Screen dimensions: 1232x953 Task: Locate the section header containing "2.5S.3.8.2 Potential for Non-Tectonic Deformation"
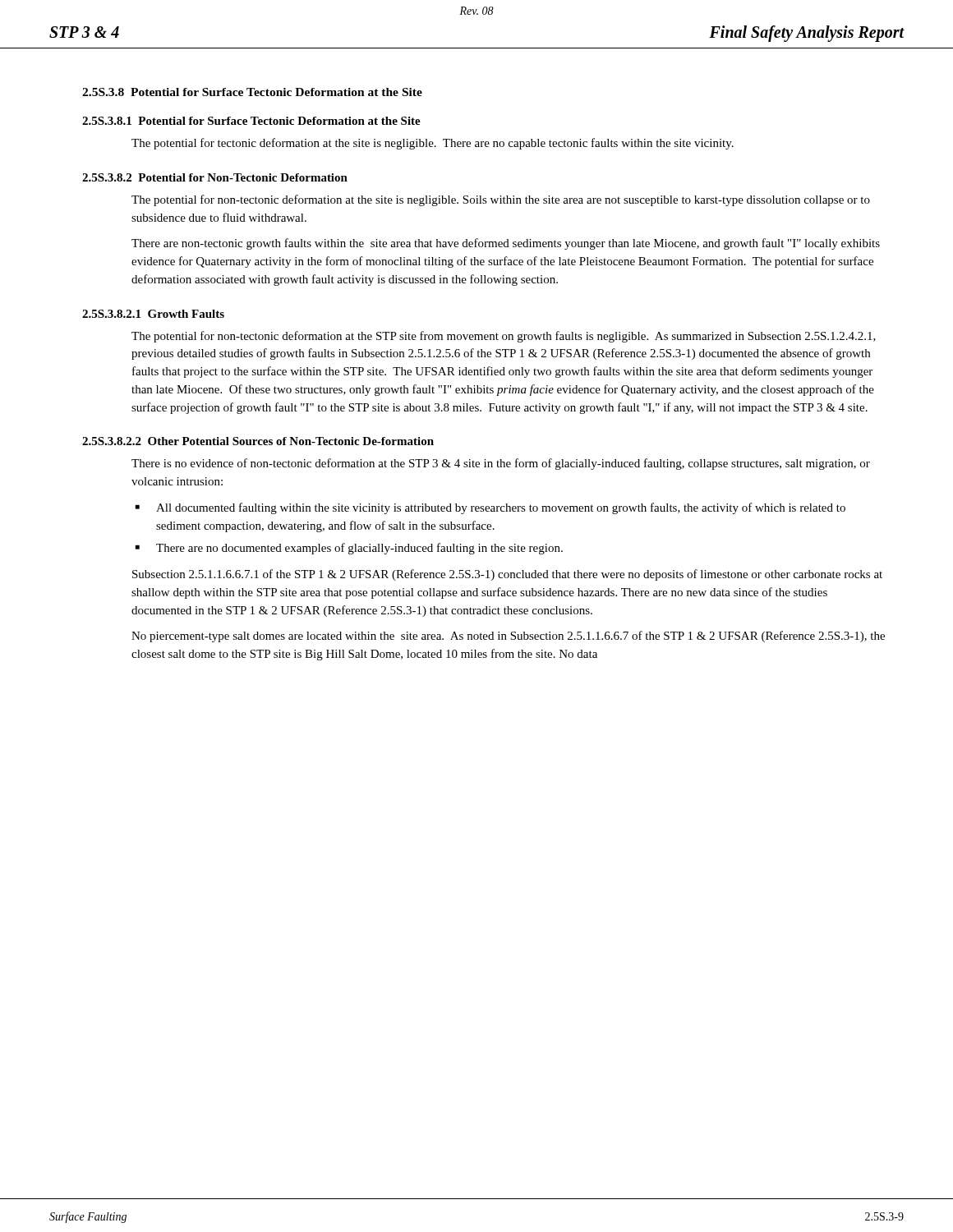pyautogui.click(x=215, y=177)
